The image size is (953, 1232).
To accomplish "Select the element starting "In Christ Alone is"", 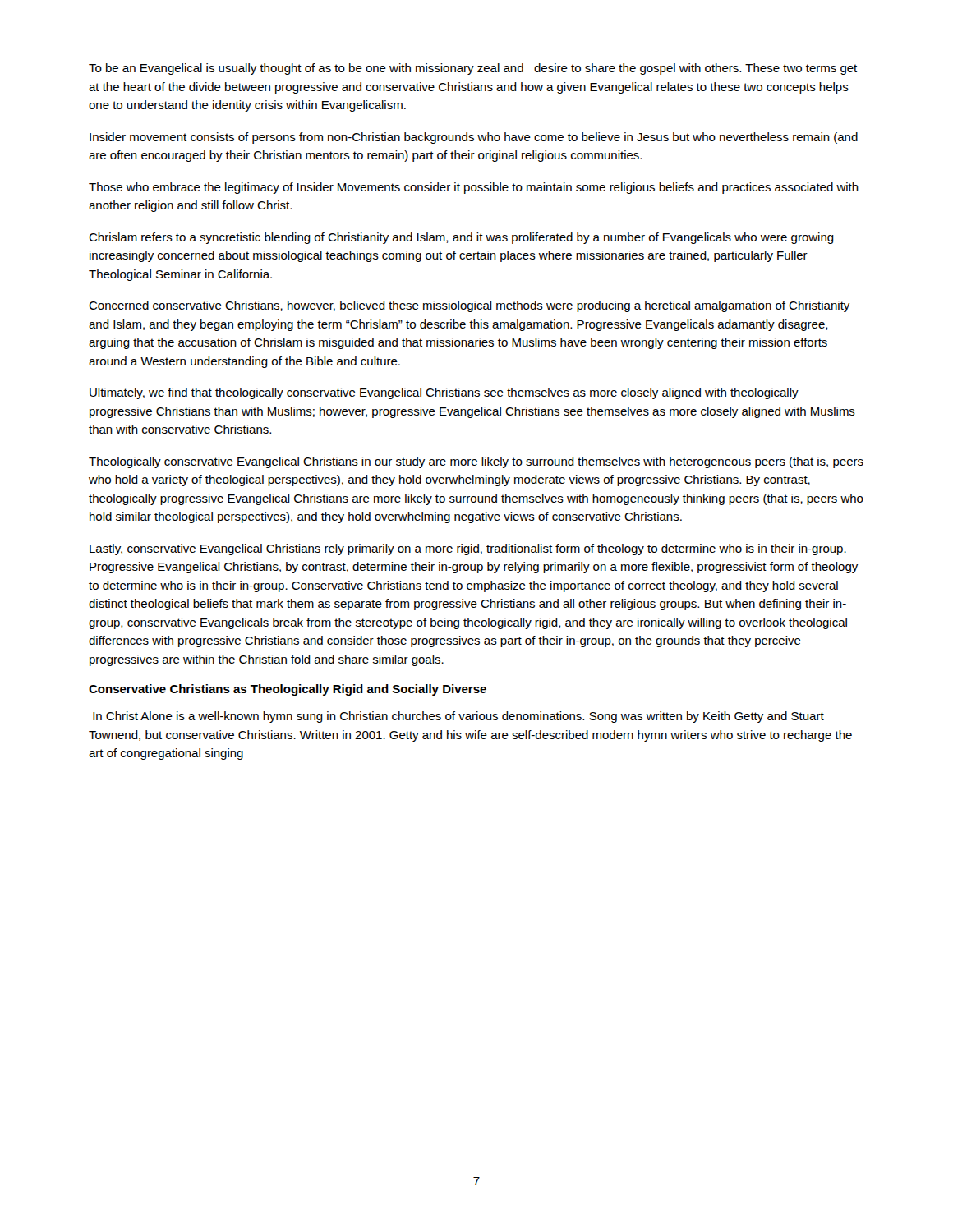I will 470,734.
